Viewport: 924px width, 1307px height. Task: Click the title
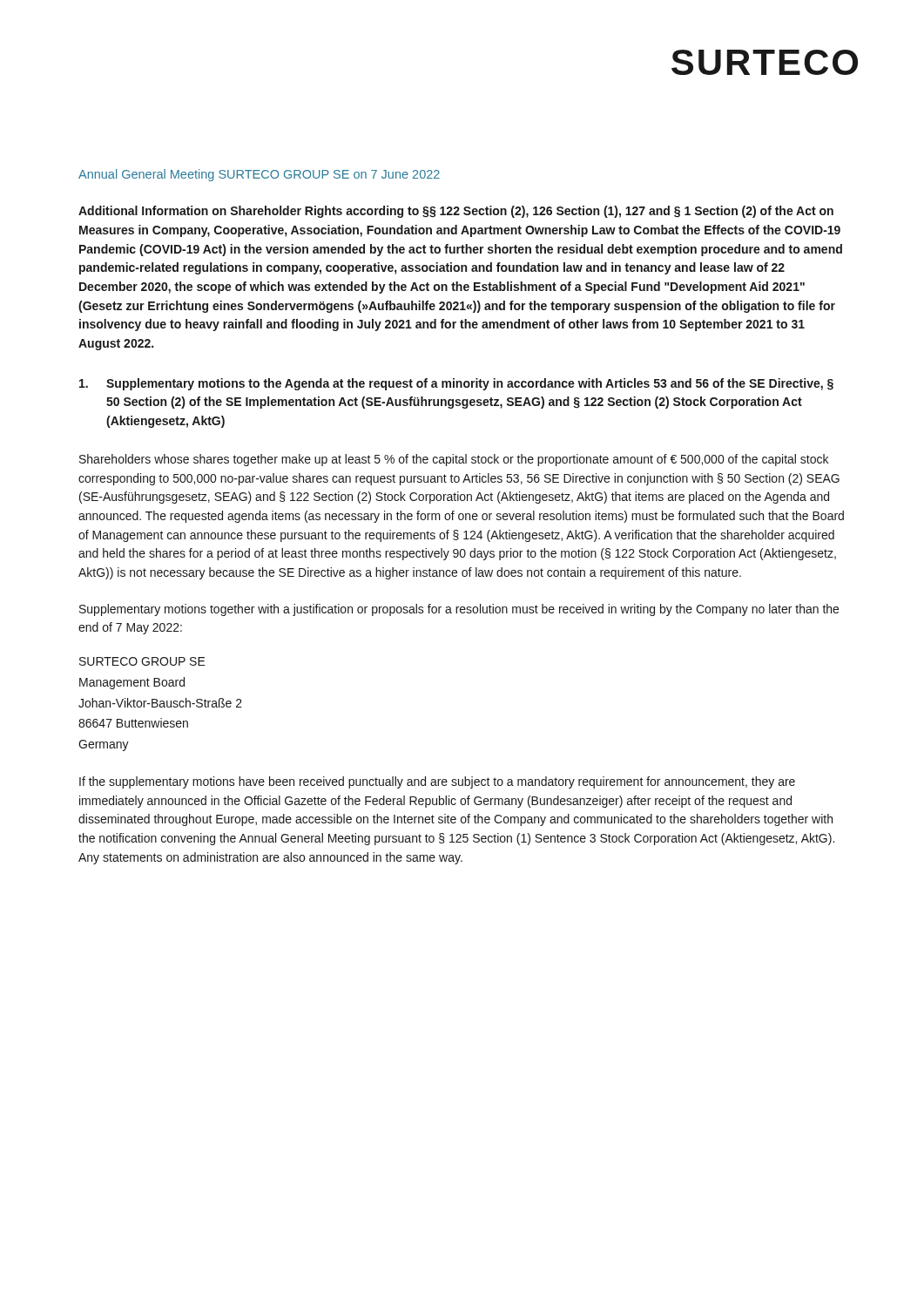coord(766,62)
